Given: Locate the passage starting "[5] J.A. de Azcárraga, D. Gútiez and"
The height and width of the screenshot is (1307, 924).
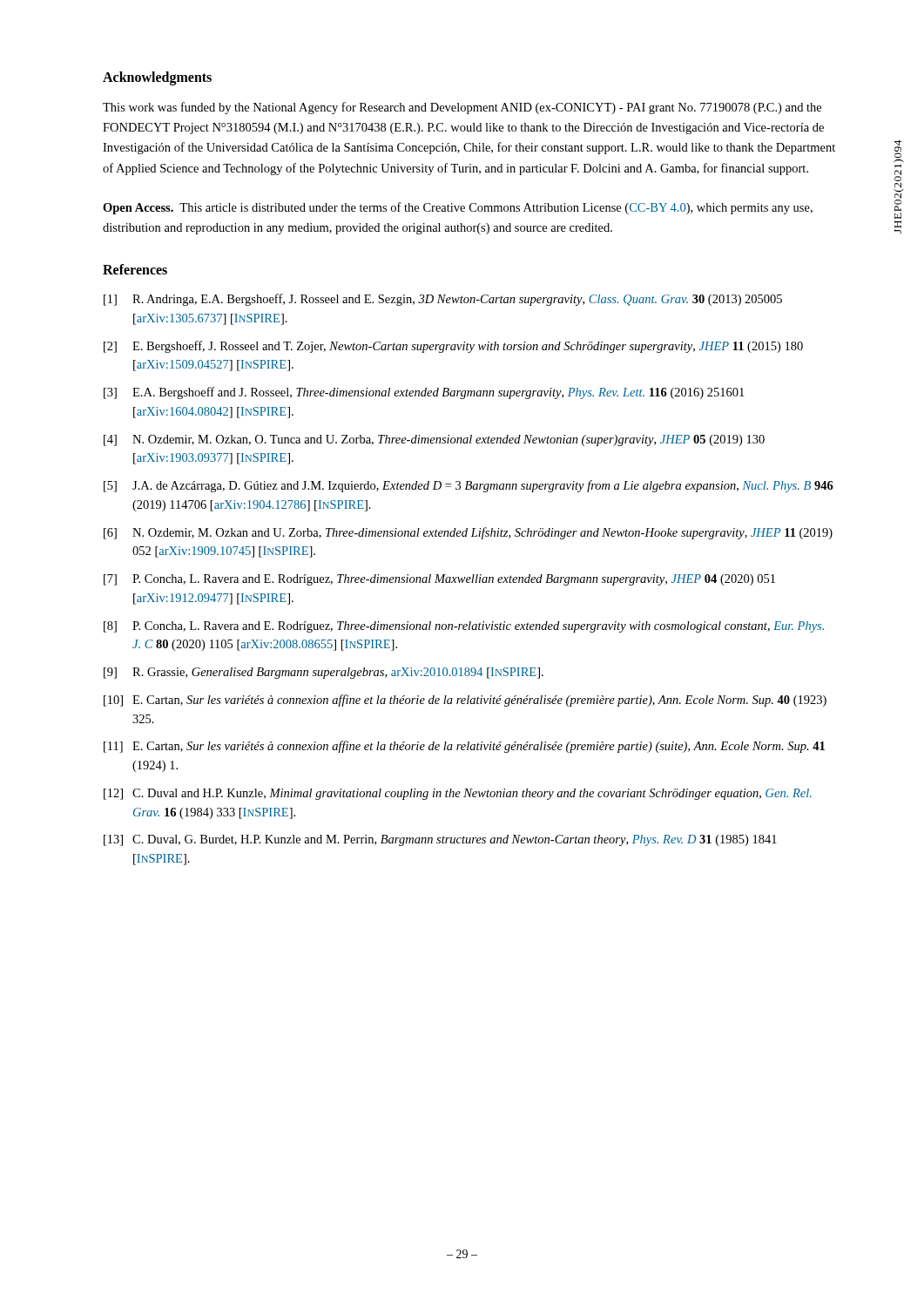Looking at the screenshot, I should [470, 496].
